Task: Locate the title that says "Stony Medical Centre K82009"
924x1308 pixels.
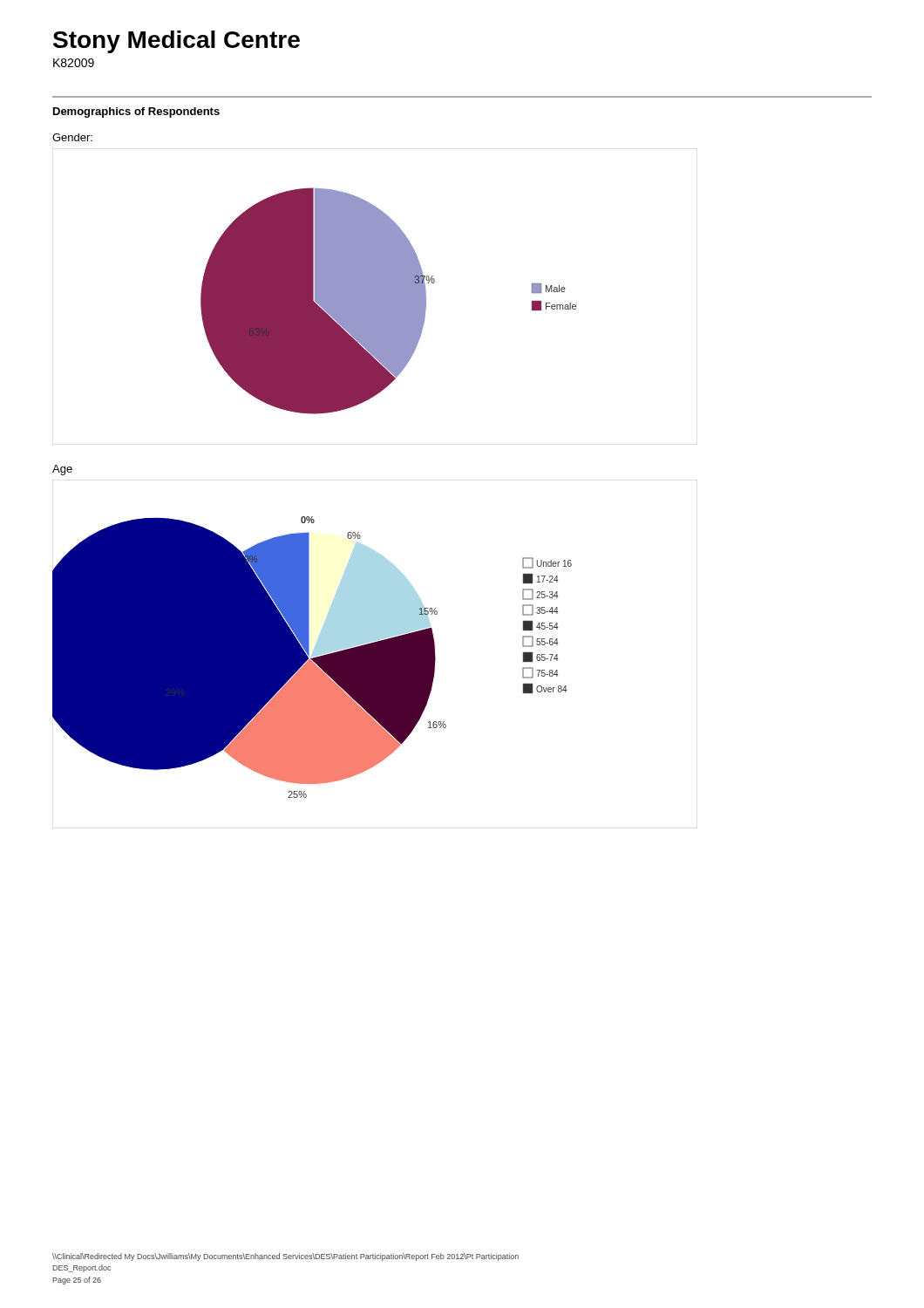Action: pos(177,42)
